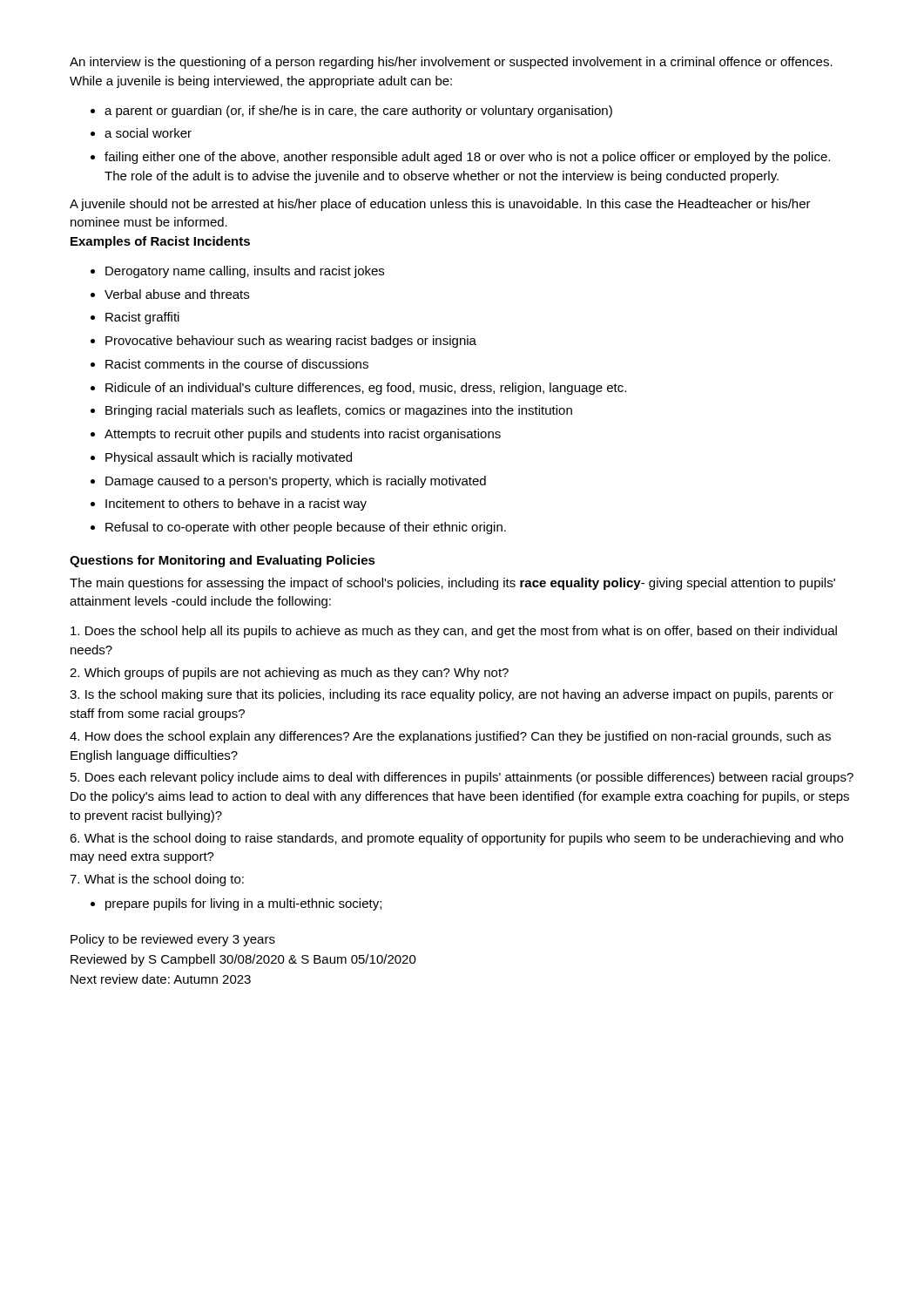This screenshot has width=924, height=1307.
Task: Navigate to the passage starting "Racist graffiti"
Action: click(142, 318)
